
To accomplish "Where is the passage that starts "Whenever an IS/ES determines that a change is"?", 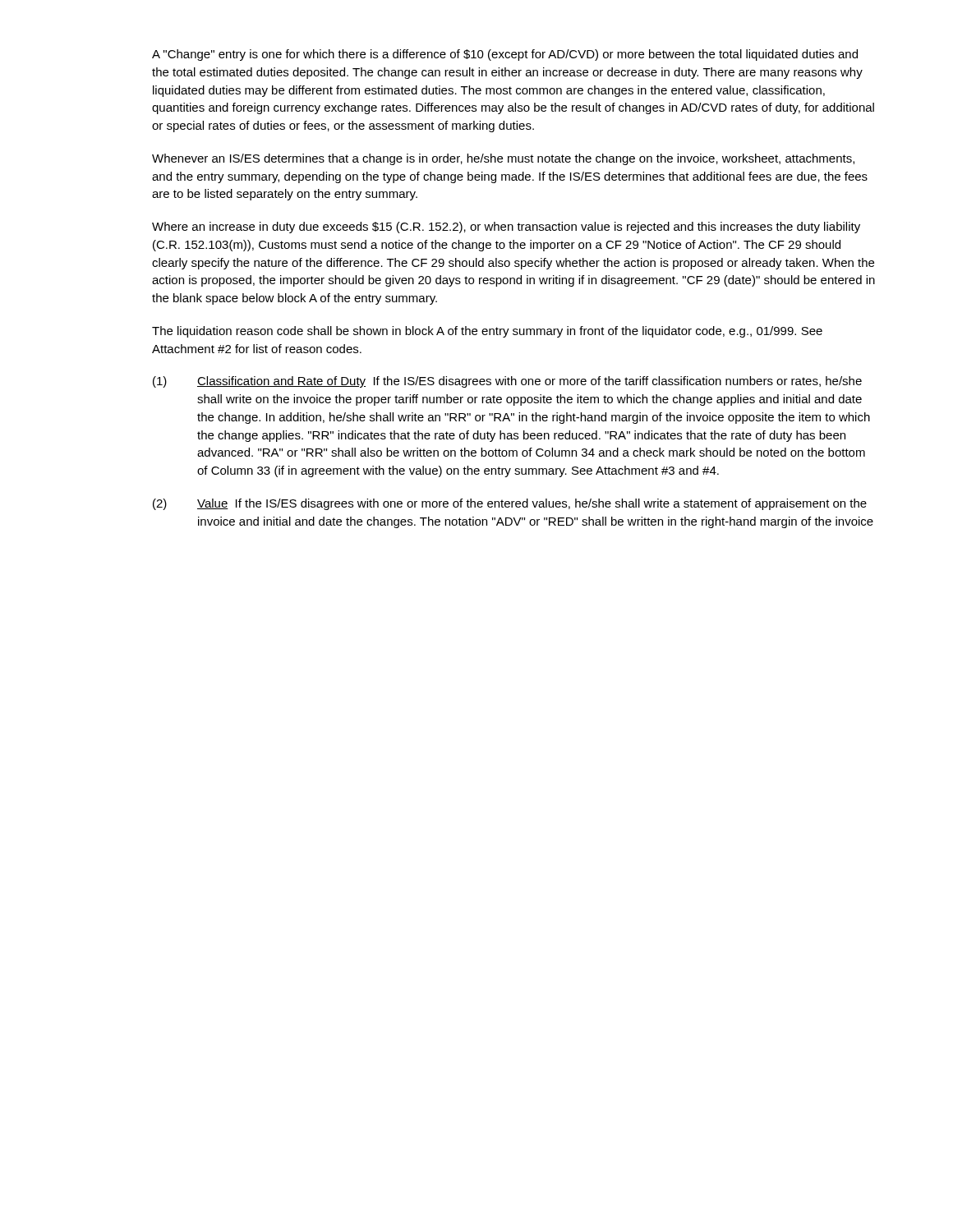I will click(x=510, y=176).
